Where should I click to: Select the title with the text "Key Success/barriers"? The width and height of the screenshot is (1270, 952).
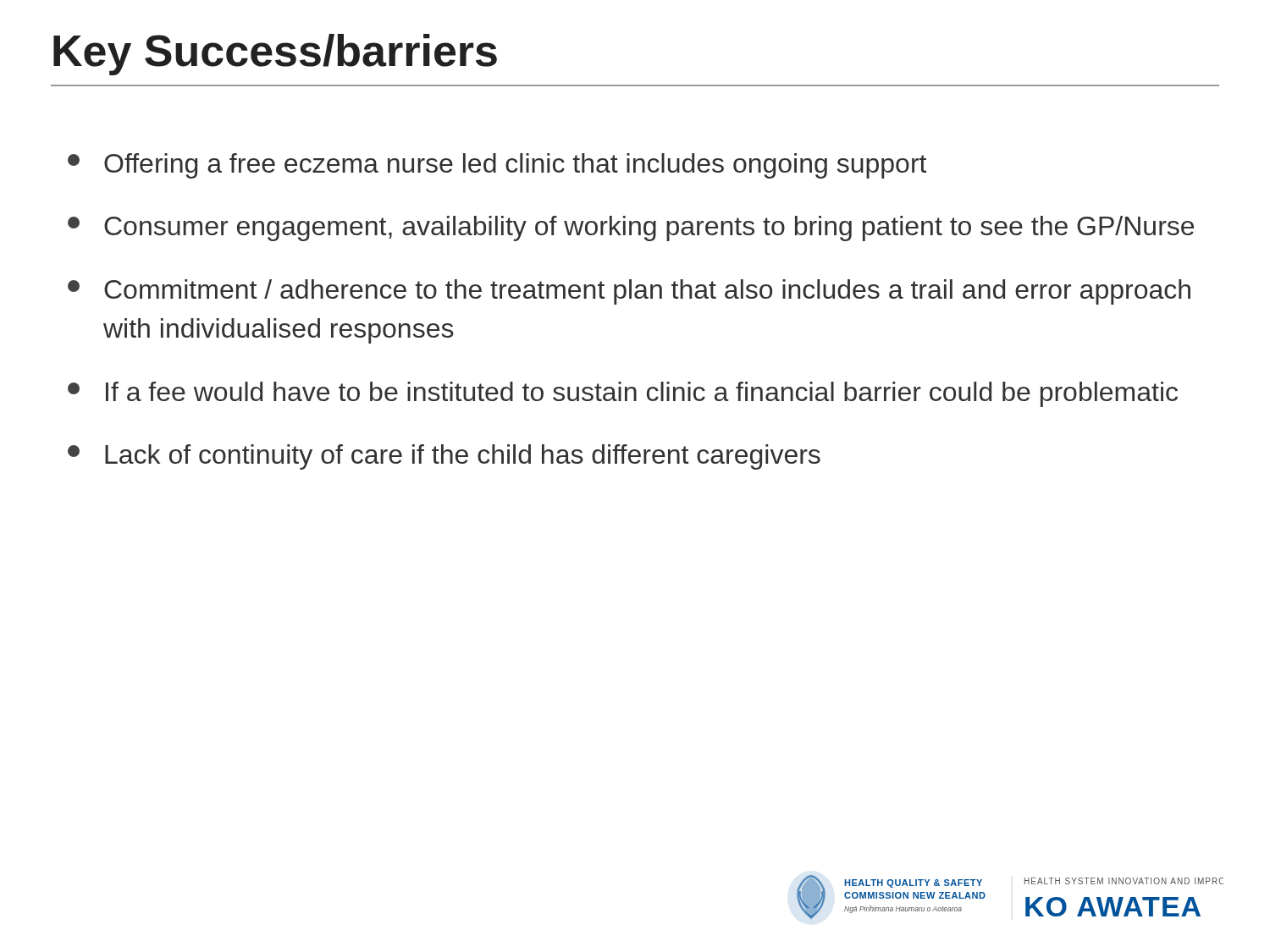[275, 55]
